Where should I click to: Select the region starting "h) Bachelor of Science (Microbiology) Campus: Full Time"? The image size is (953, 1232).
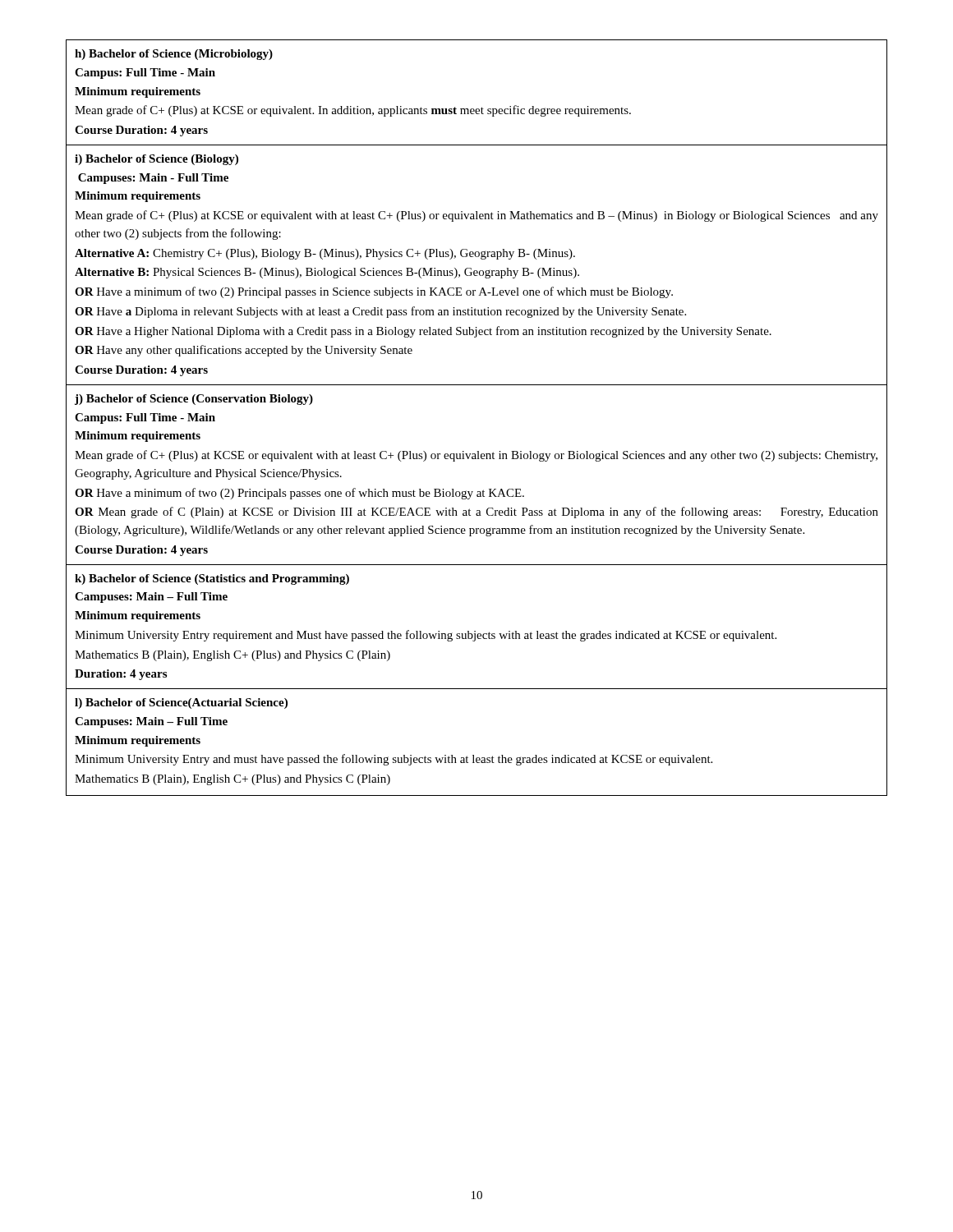pyautogui.click(x=174, y=55)
